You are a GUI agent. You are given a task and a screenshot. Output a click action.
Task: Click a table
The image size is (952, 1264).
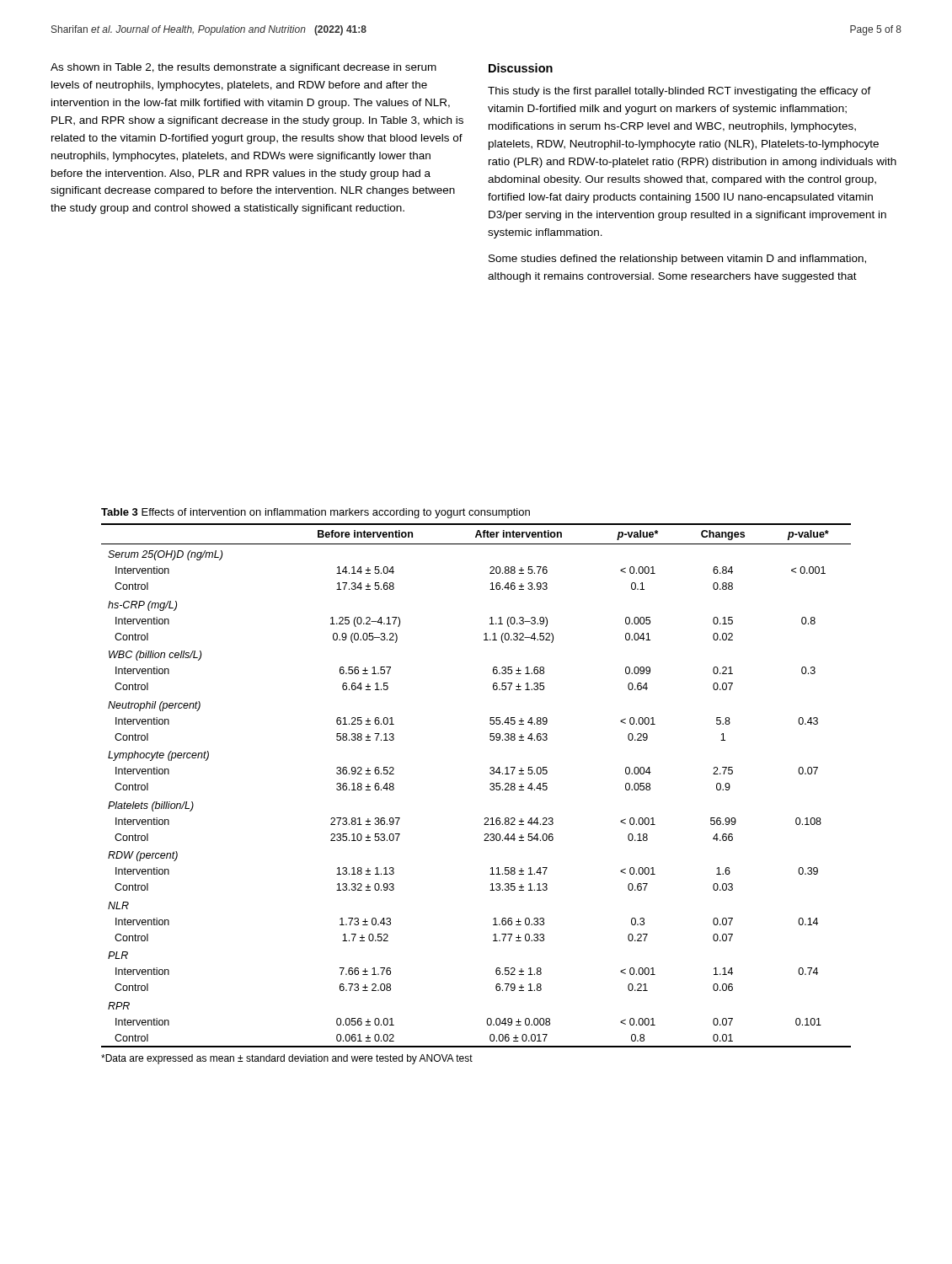(x=476, y=785)
